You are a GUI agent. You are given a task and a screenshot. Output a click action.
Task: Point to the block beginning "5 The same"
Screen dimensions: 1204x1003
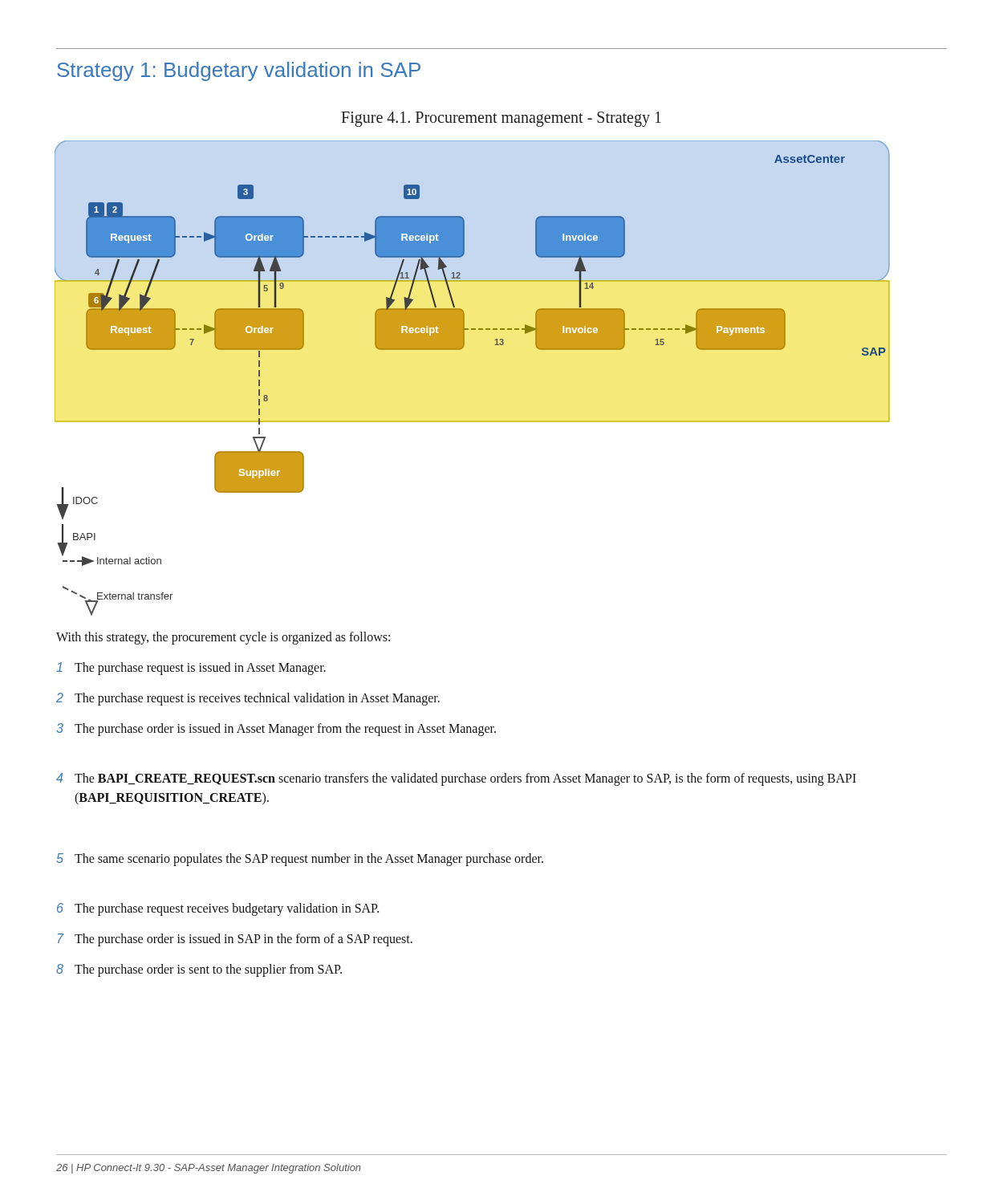(x=300, y=859)
